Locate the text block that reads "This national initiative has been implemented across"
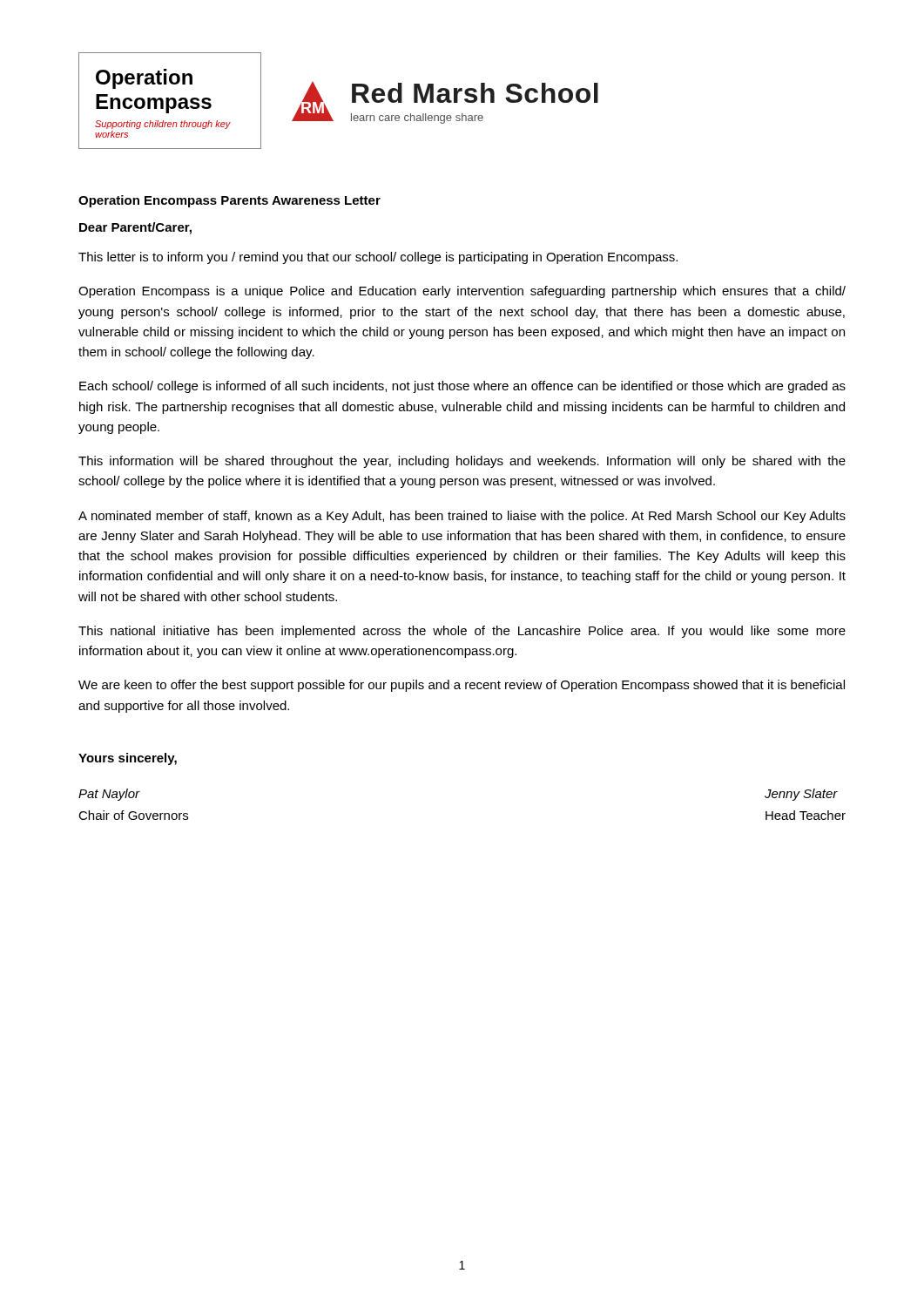The width and height of the screenshot is (924, 1307). (462, 640)
